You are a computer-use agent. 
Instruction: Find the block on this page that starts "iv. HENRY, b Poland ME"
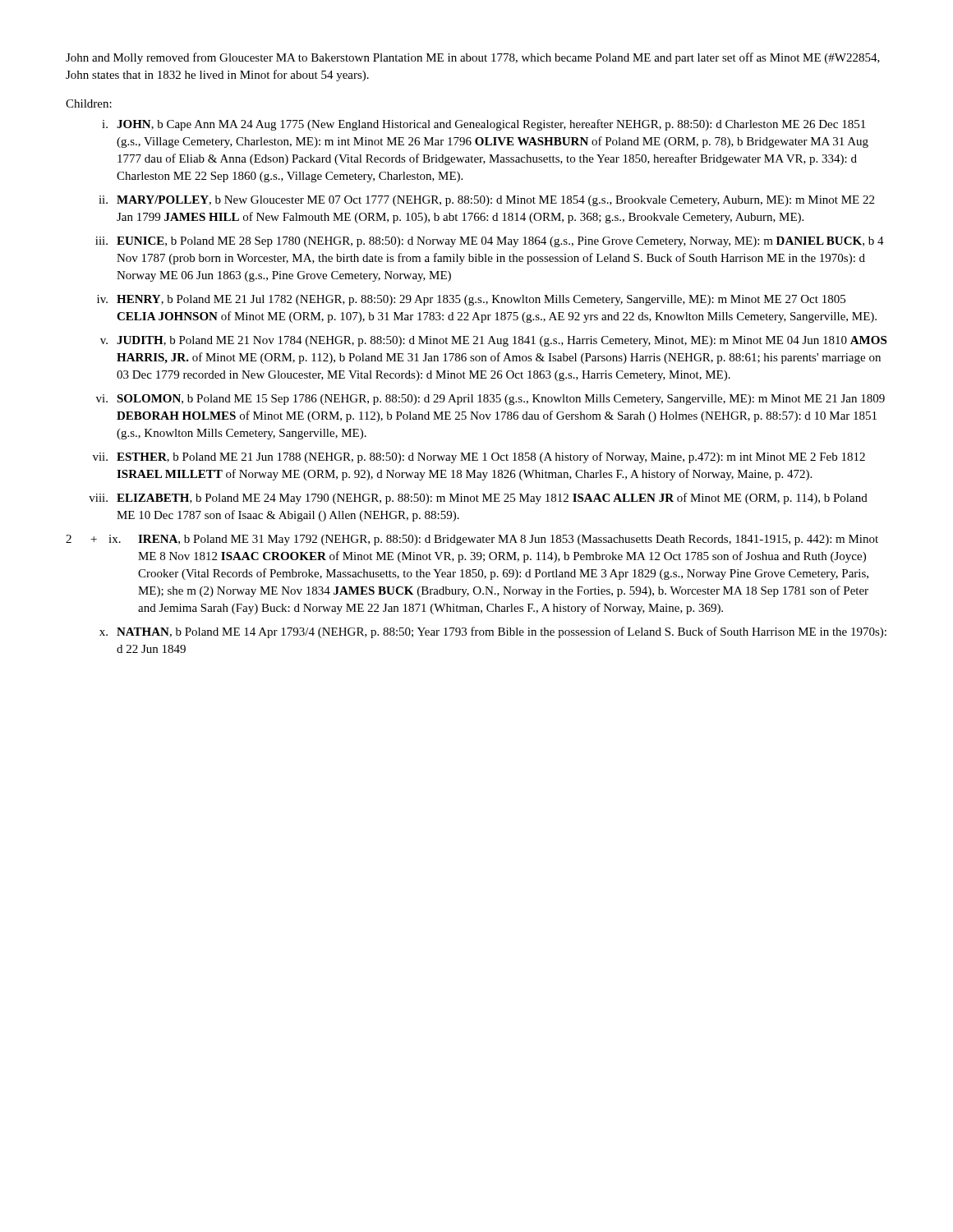[476, 308]
